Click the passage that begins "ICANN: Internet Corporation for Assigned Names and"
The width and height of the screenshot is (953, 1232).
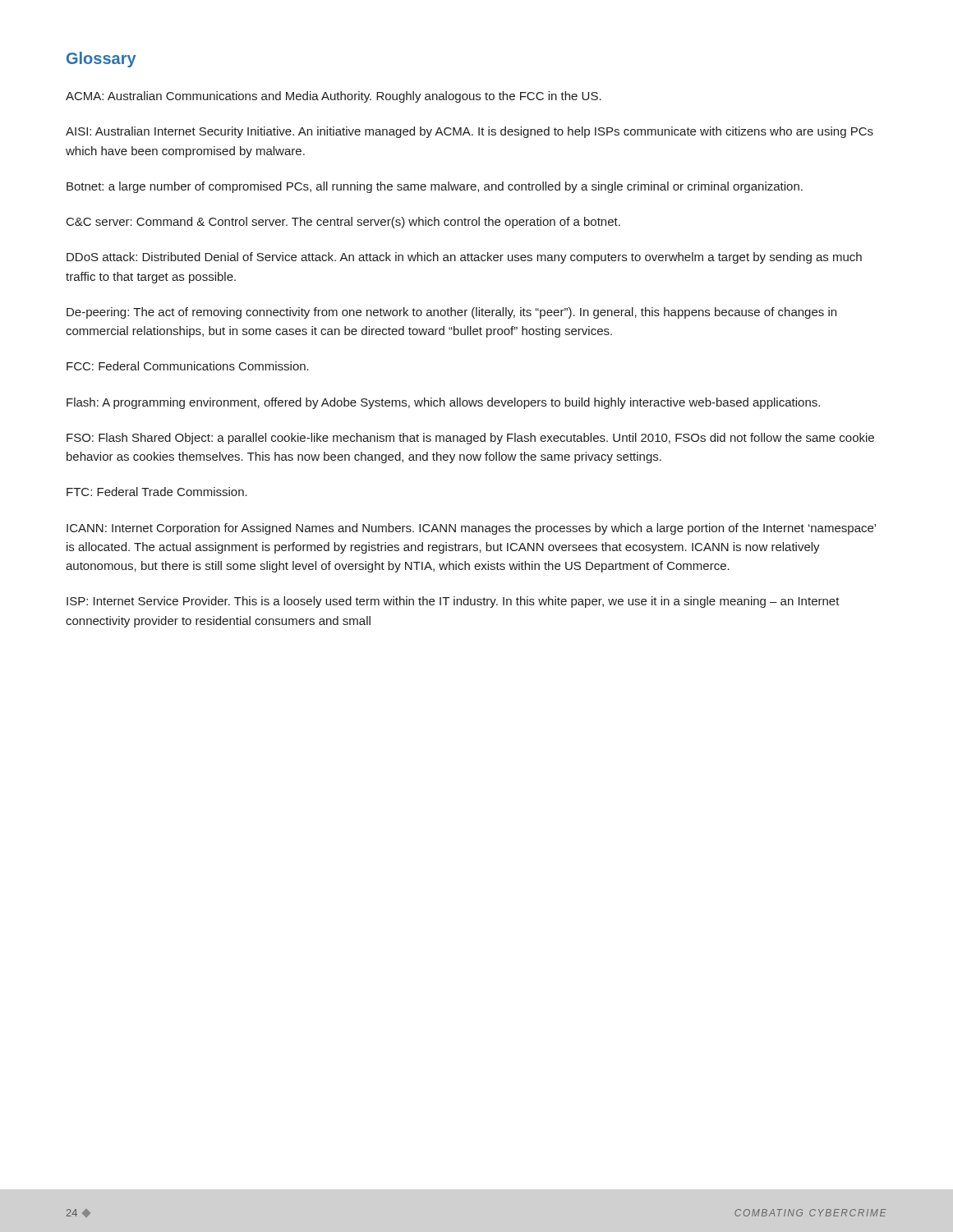(471, 546)
